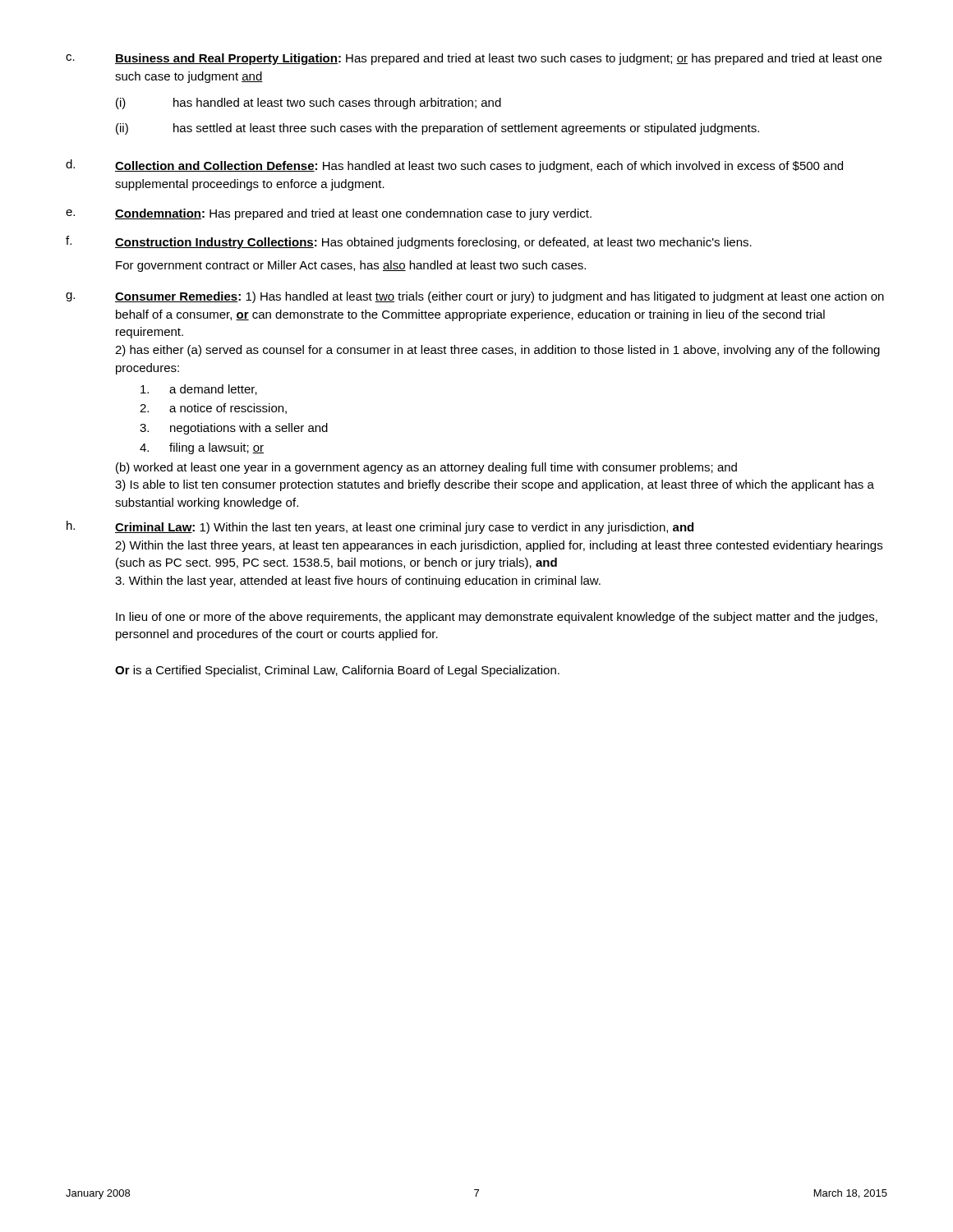Find the list item with the text "f. Construction Industry Collections: Has"
The image size is (953, 1232).
[x=476, y=242]
